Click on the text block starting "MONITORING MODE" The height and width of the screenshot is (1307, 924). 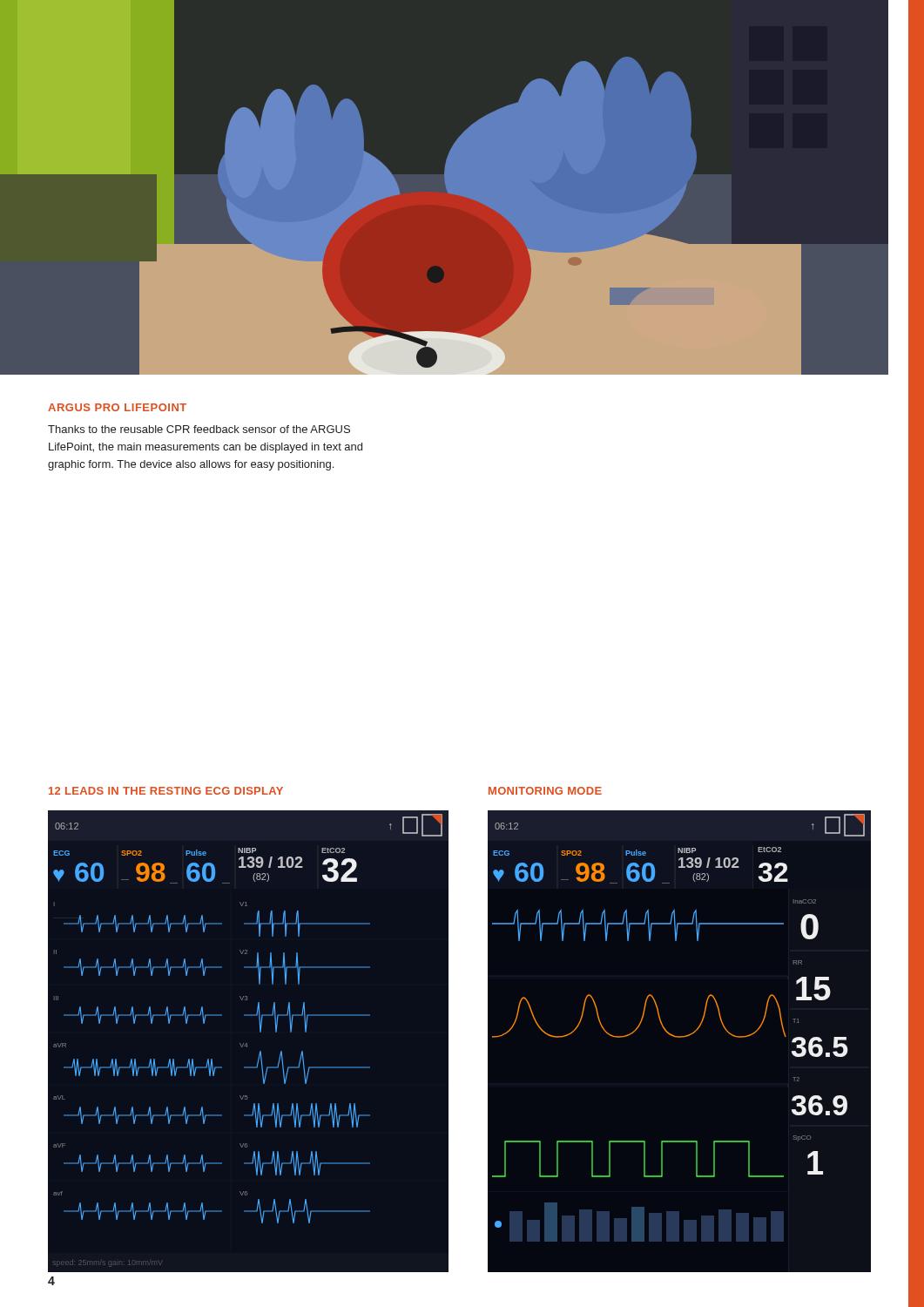pyautogui.click(x=545, y=791)
